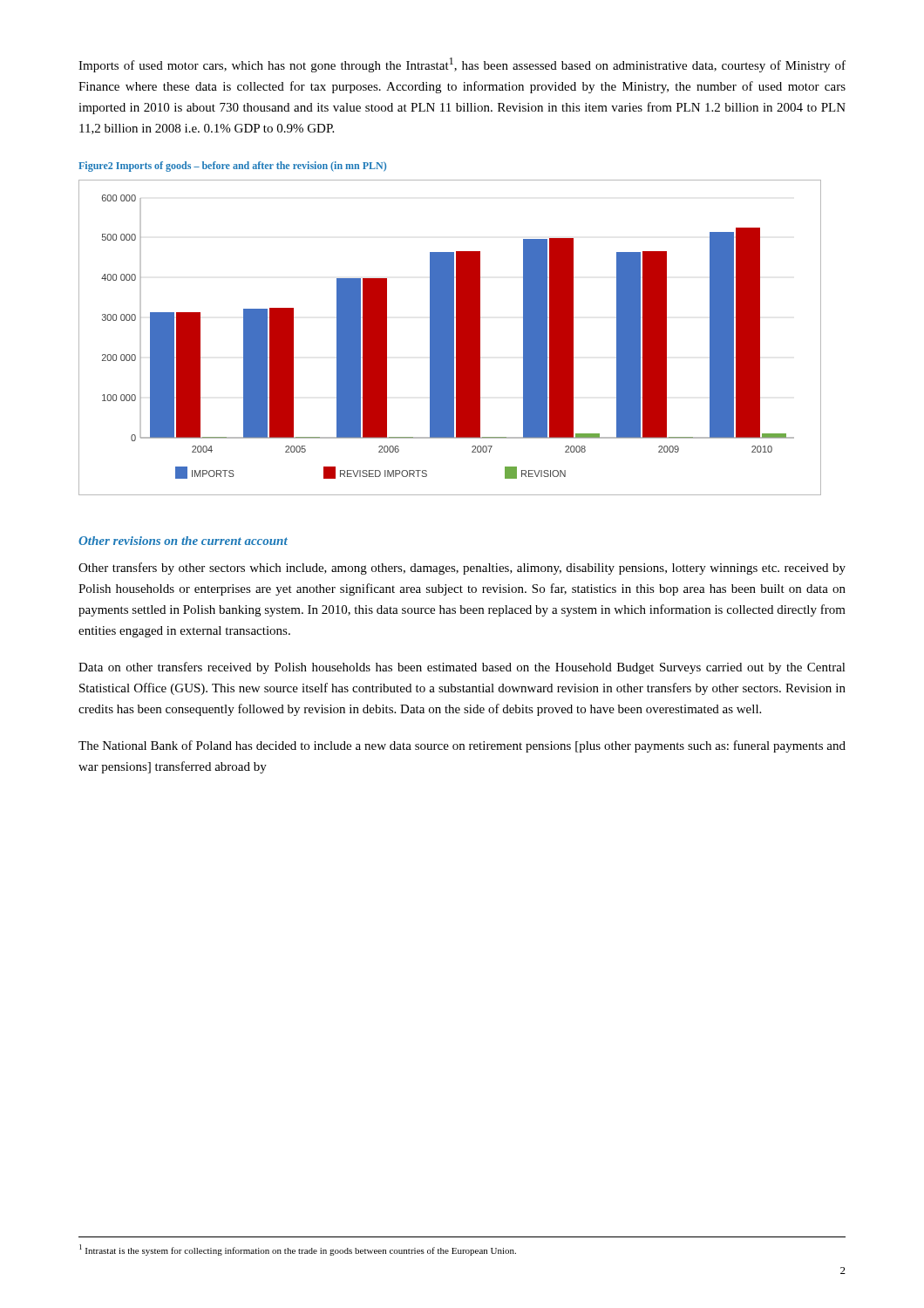Select the text block starting "The National Bank of Poland"
This screenshot has width=924, height=1308.
click(462, 756)
